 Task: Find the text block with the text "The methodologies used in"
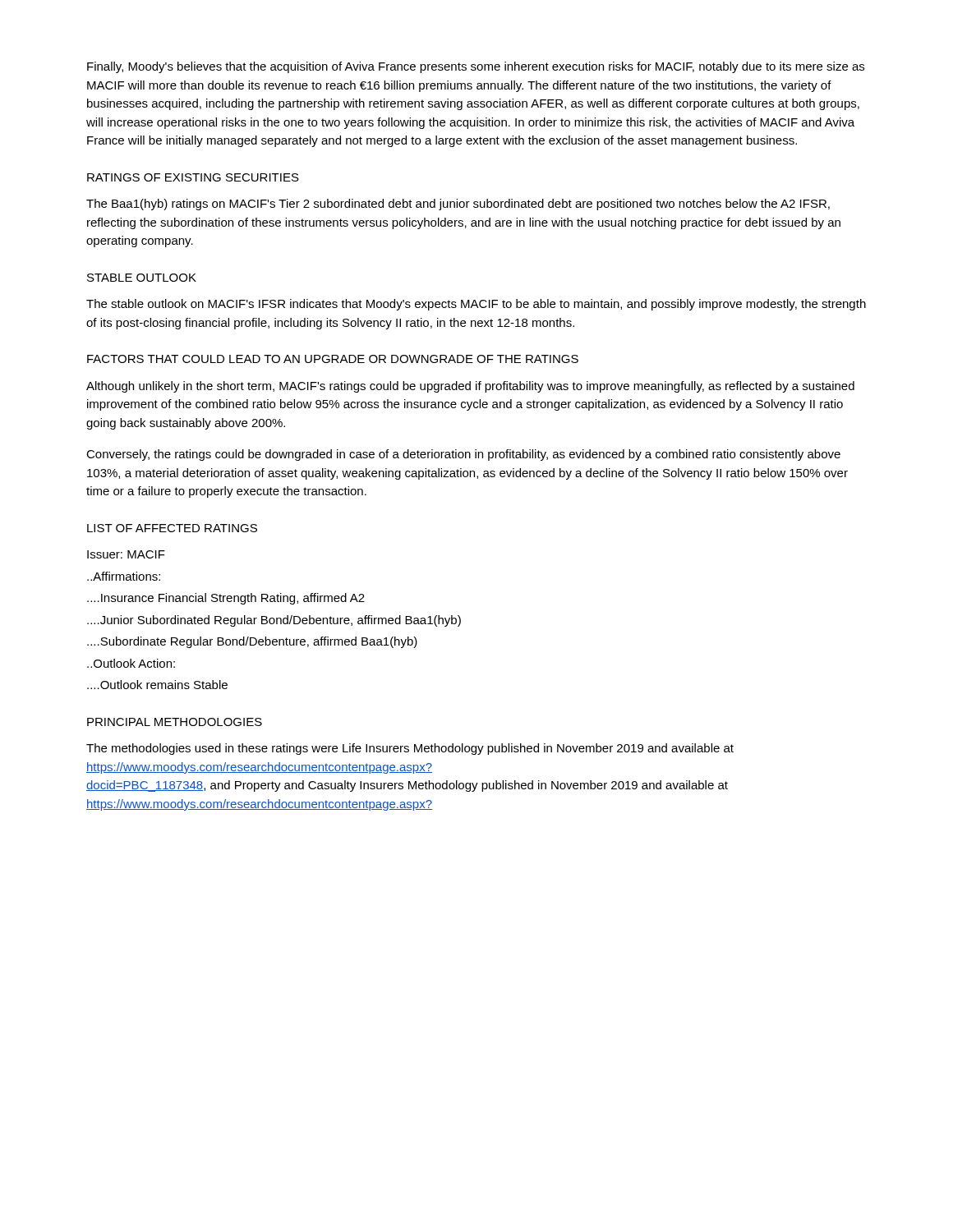pyautogui.click(x=410, y=776)
